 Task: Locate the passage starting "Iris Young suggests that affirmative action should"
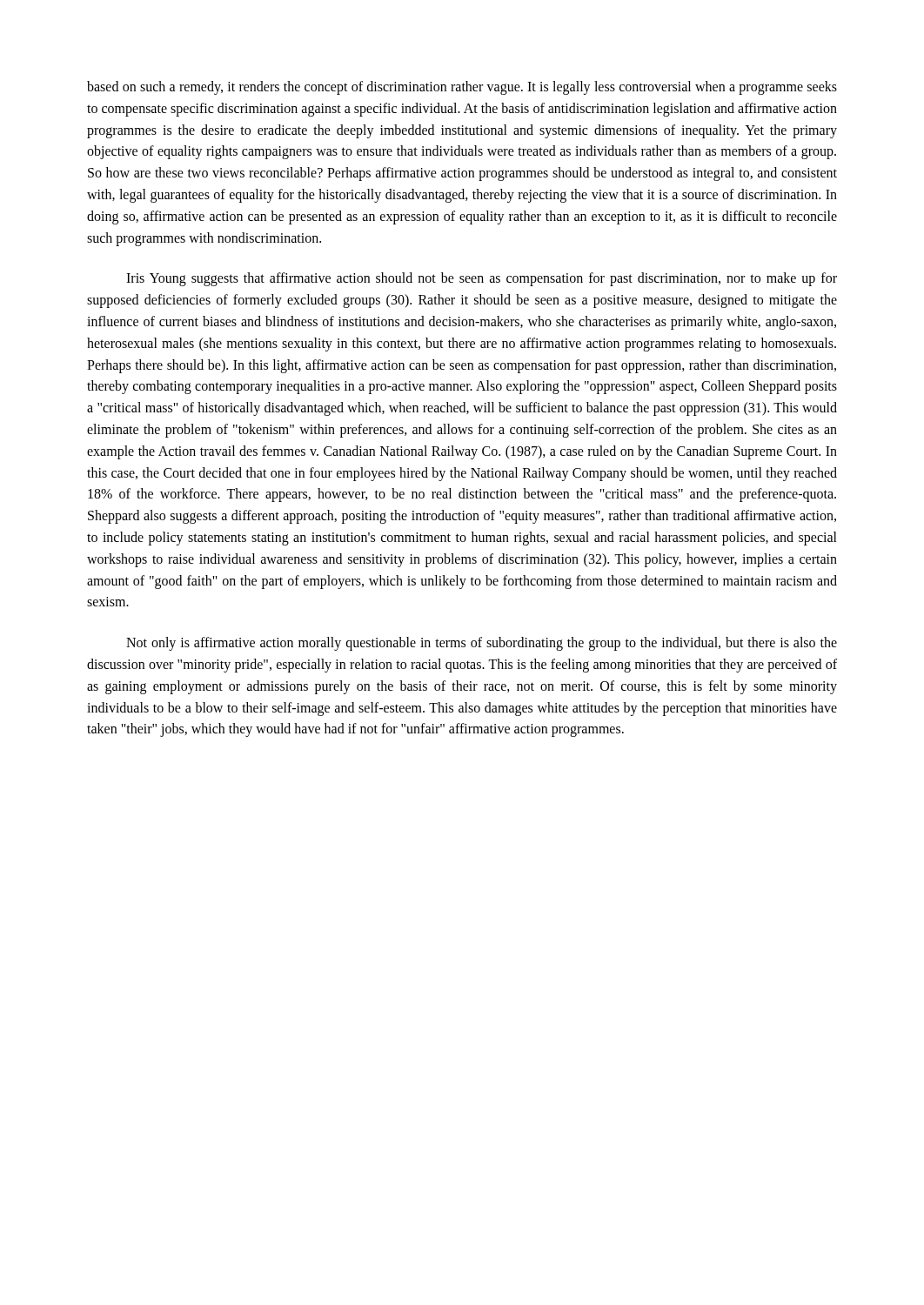(462, 441)
